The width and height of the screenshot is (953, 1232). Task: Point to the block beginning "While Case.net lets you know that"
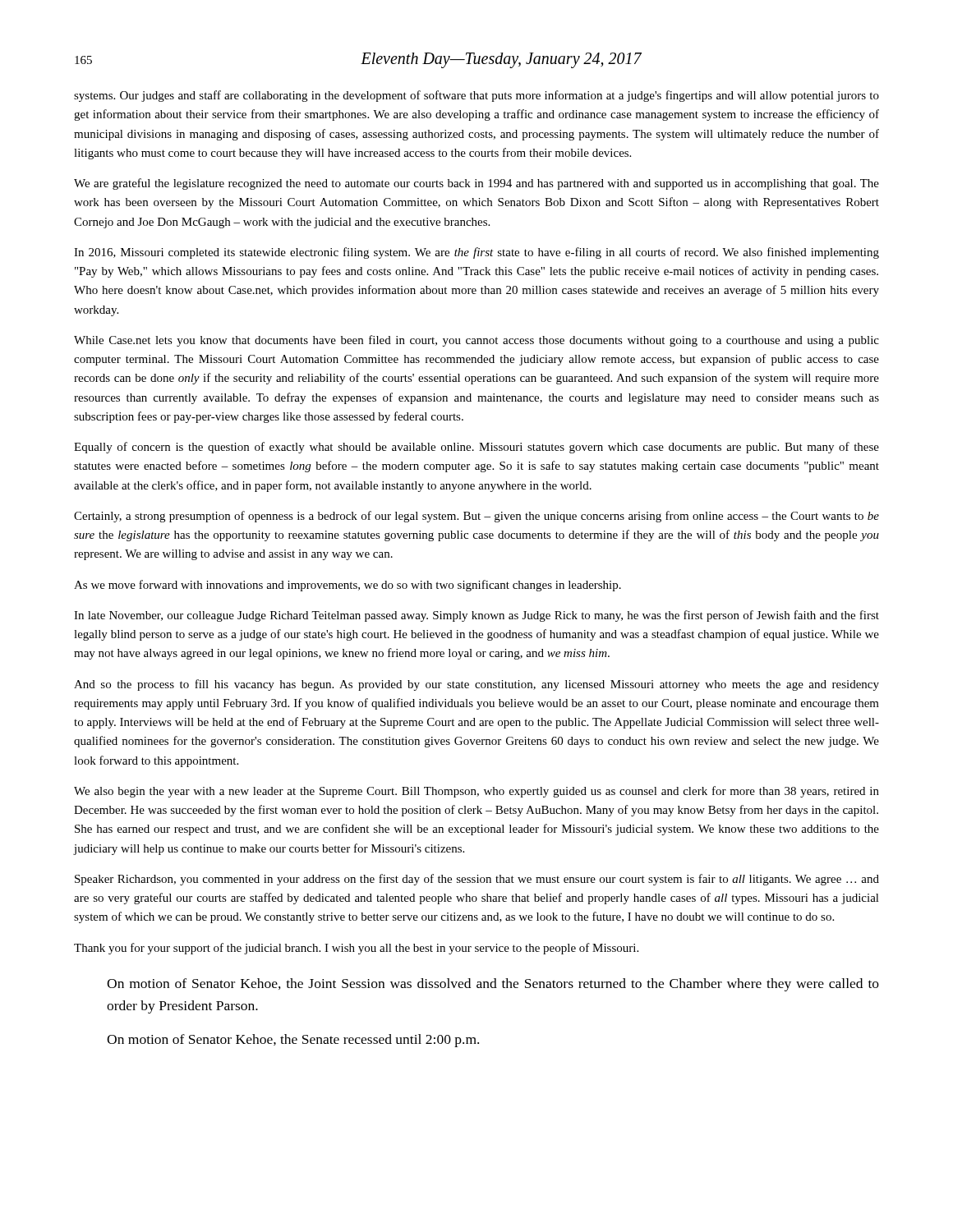[x=476, y=378]
